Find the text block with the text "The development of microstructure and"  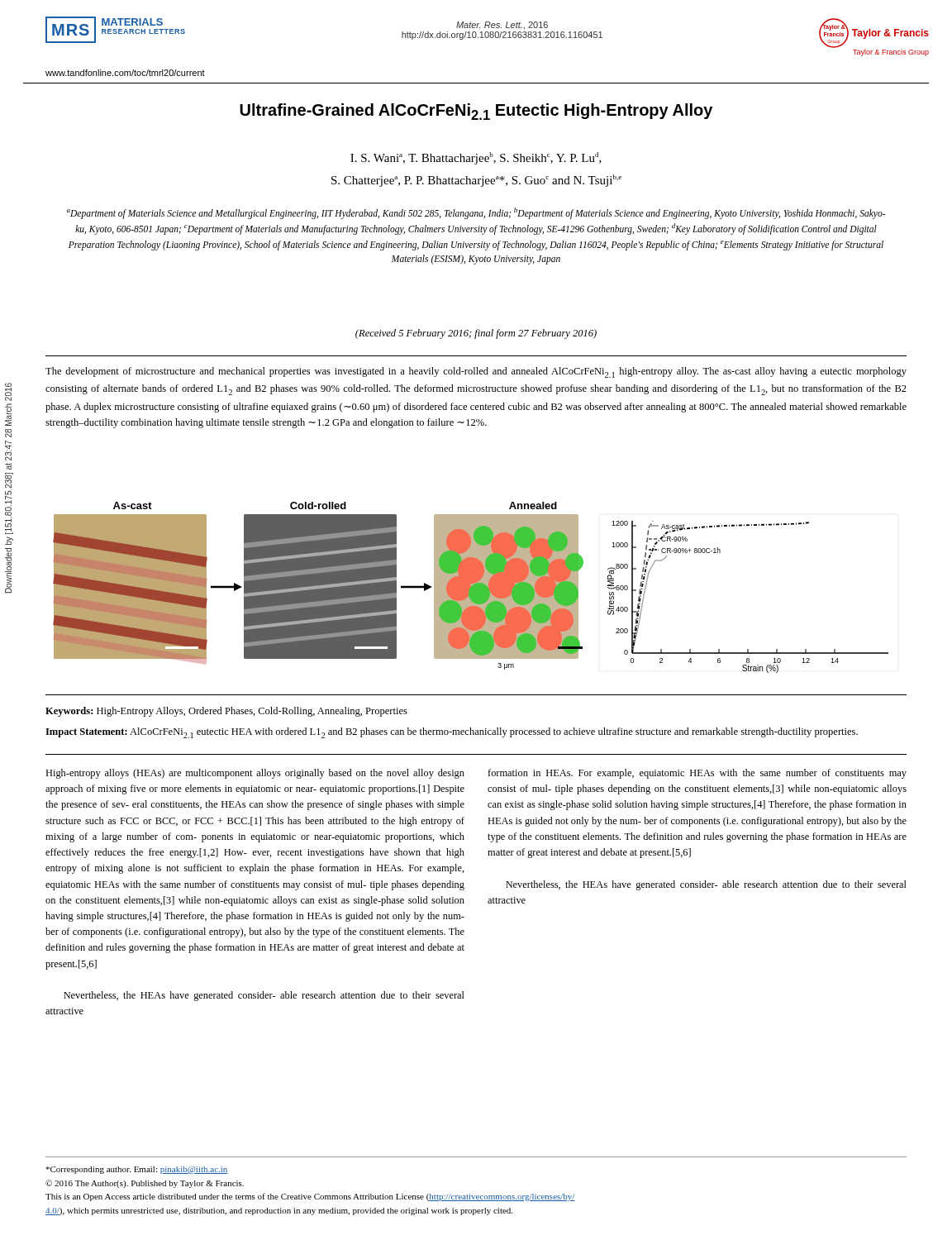[x=476, y=397]
